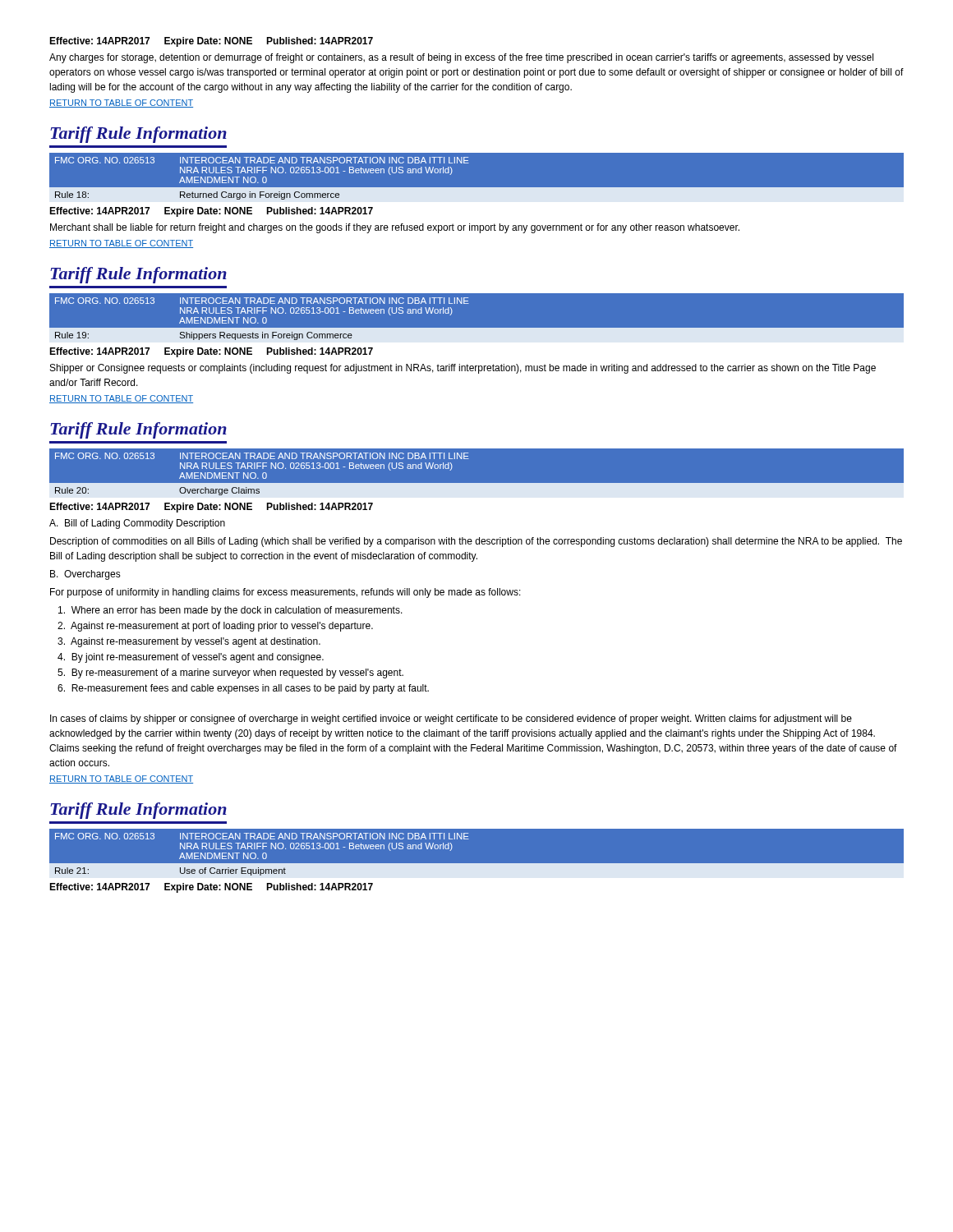Select the list item containing "5. By re-measurement of"

tap(231, 673)
